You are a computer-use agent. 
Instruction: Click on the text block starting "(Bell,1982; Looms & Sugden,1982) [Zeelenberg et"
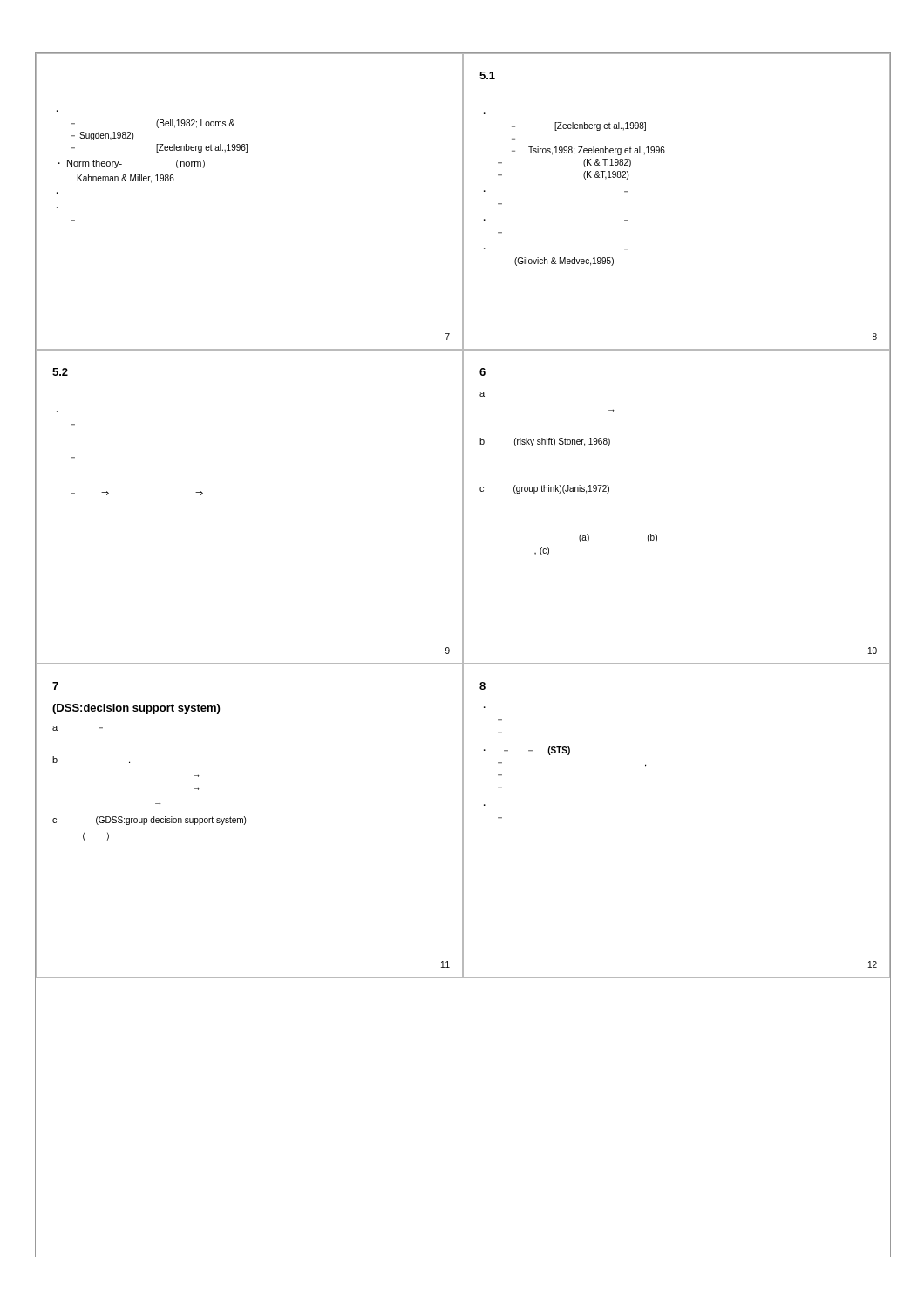153,124
